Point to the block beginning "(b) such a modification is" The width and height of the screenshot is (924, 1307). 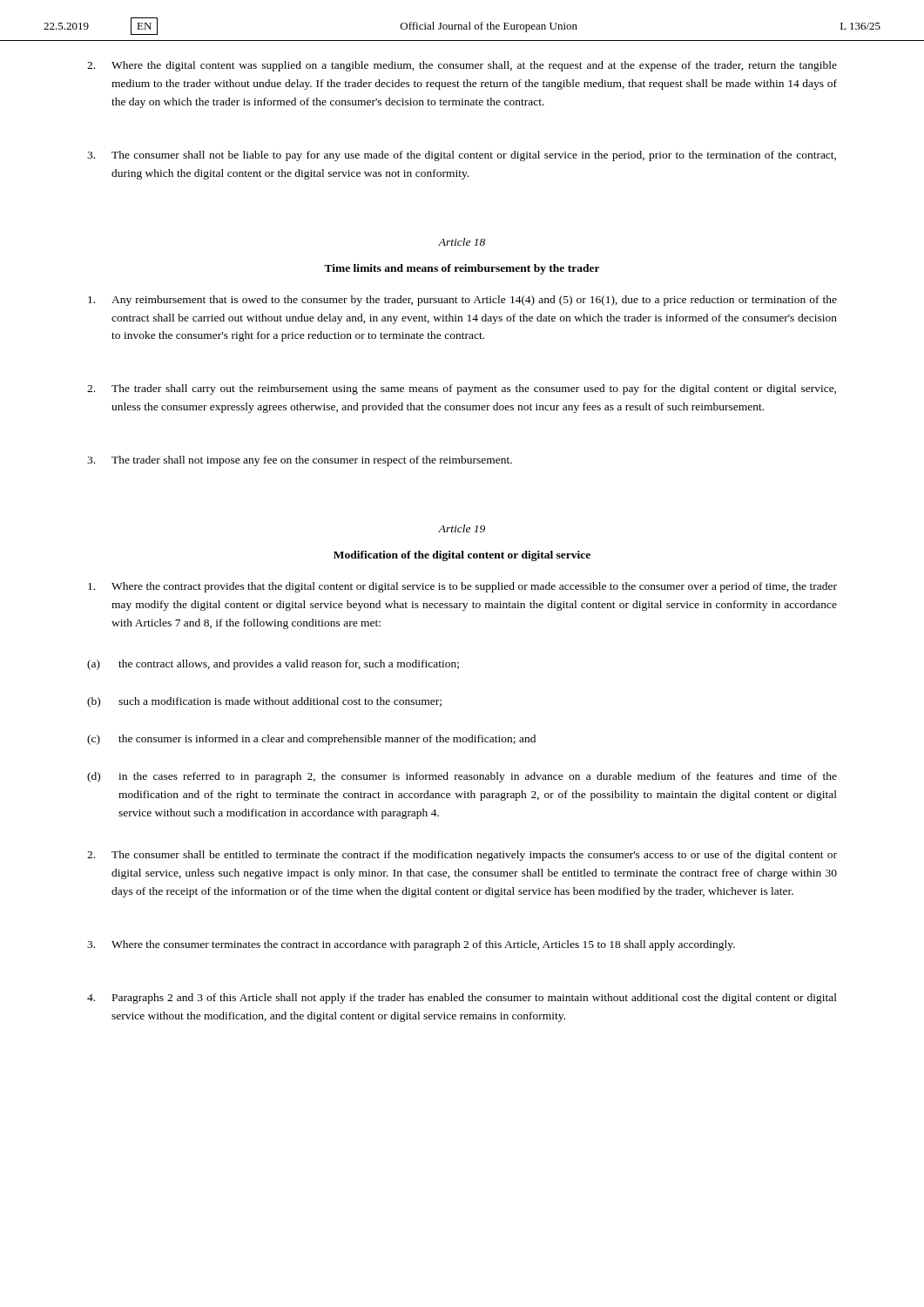(x=264, y=702)
